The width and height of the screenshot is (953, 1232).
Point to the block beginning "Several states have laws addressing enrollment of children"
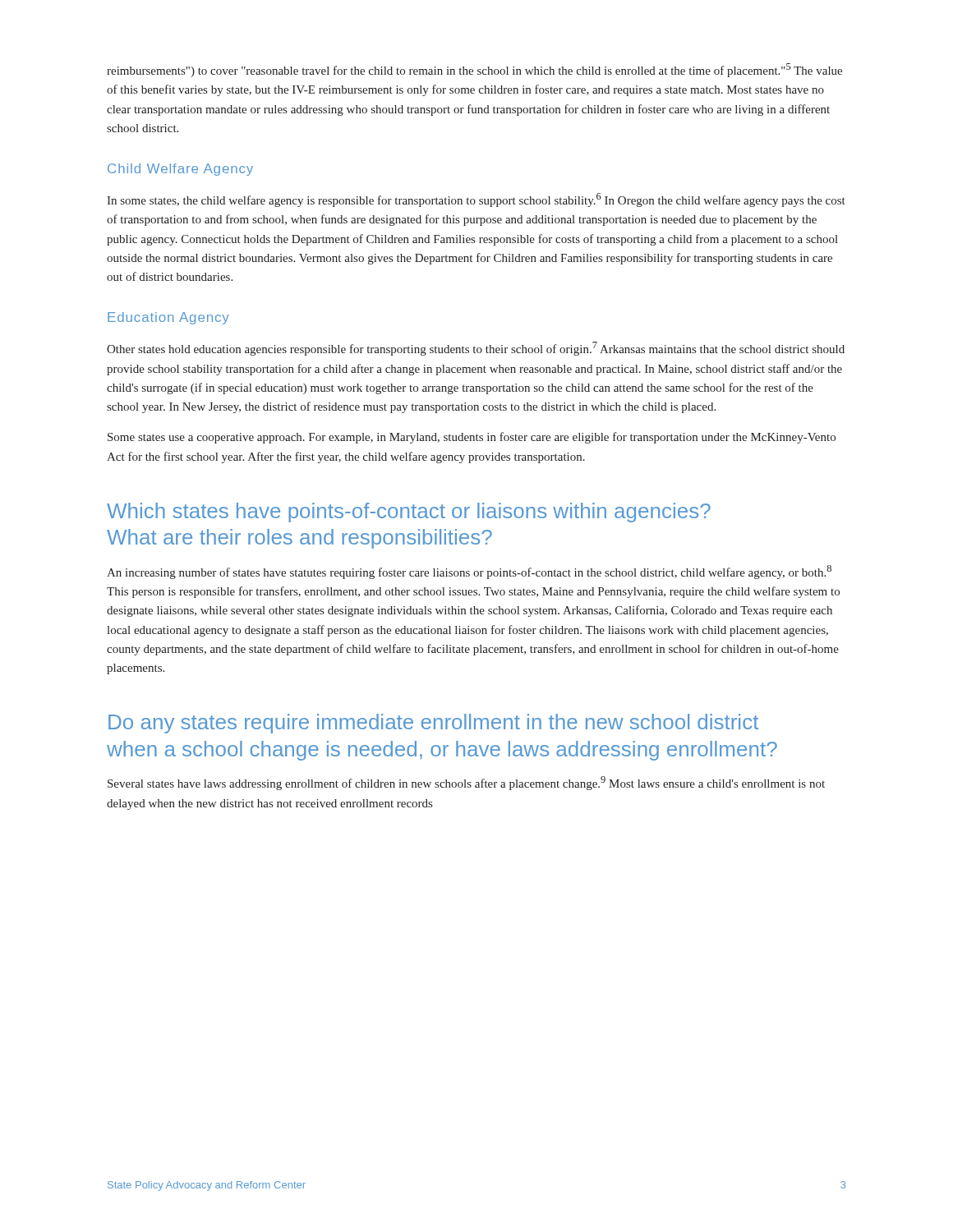tap(466, 792)
